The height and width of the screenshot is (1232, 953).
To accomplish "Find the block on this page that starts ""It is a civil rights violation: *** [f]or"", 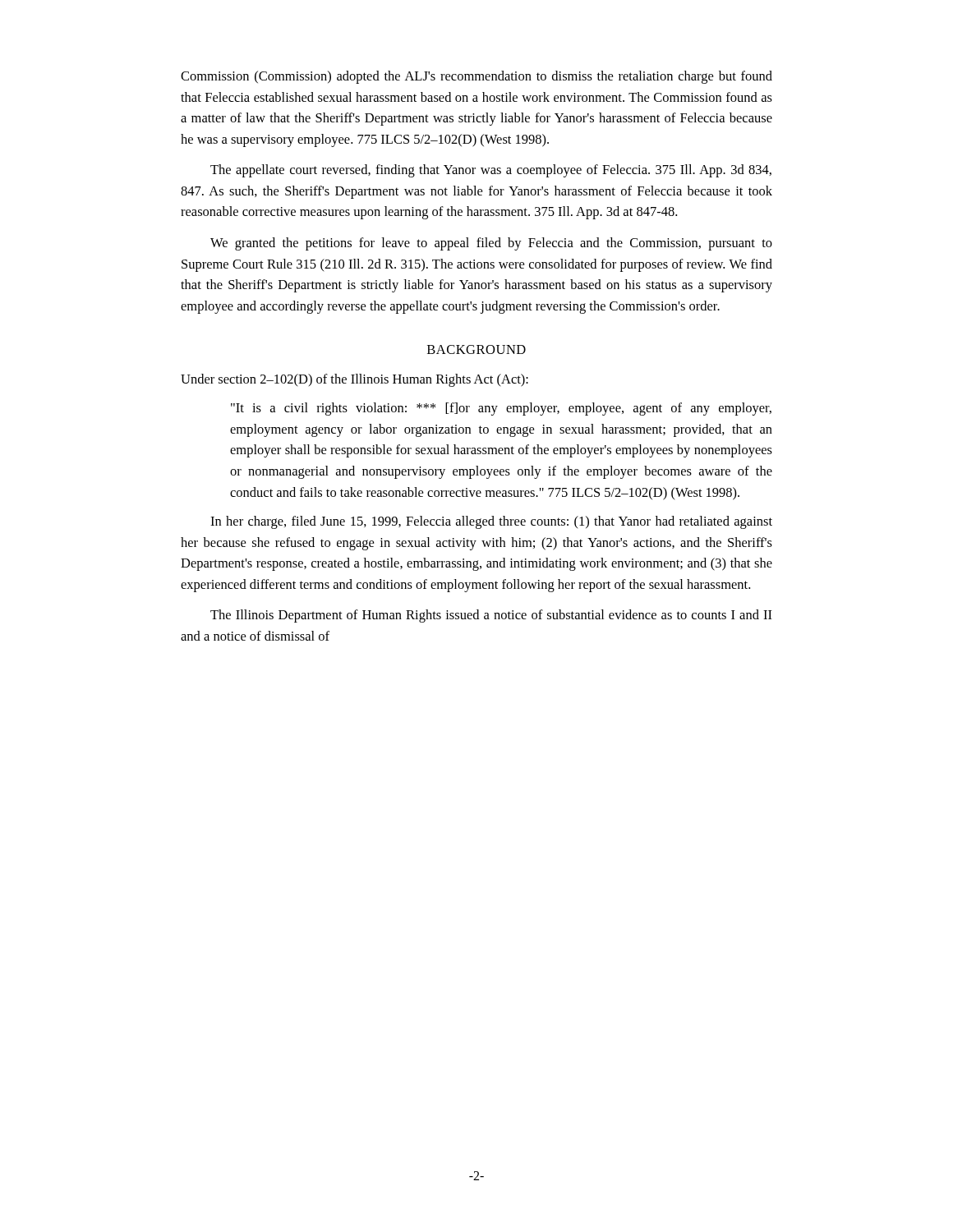I will click(501, 450).
